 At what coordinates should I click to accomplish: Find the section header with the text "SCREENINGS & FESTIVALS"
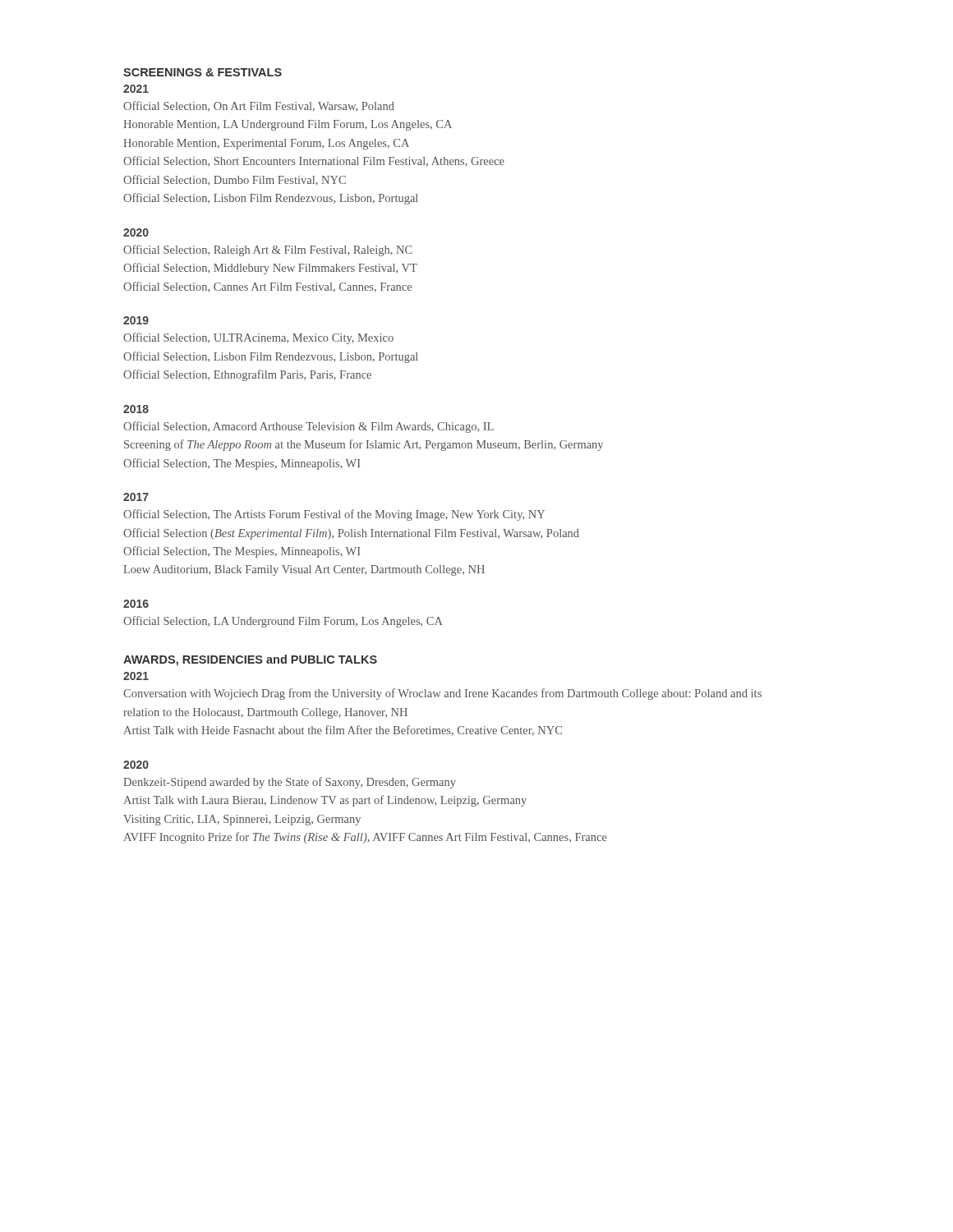(x=203, y=72)
